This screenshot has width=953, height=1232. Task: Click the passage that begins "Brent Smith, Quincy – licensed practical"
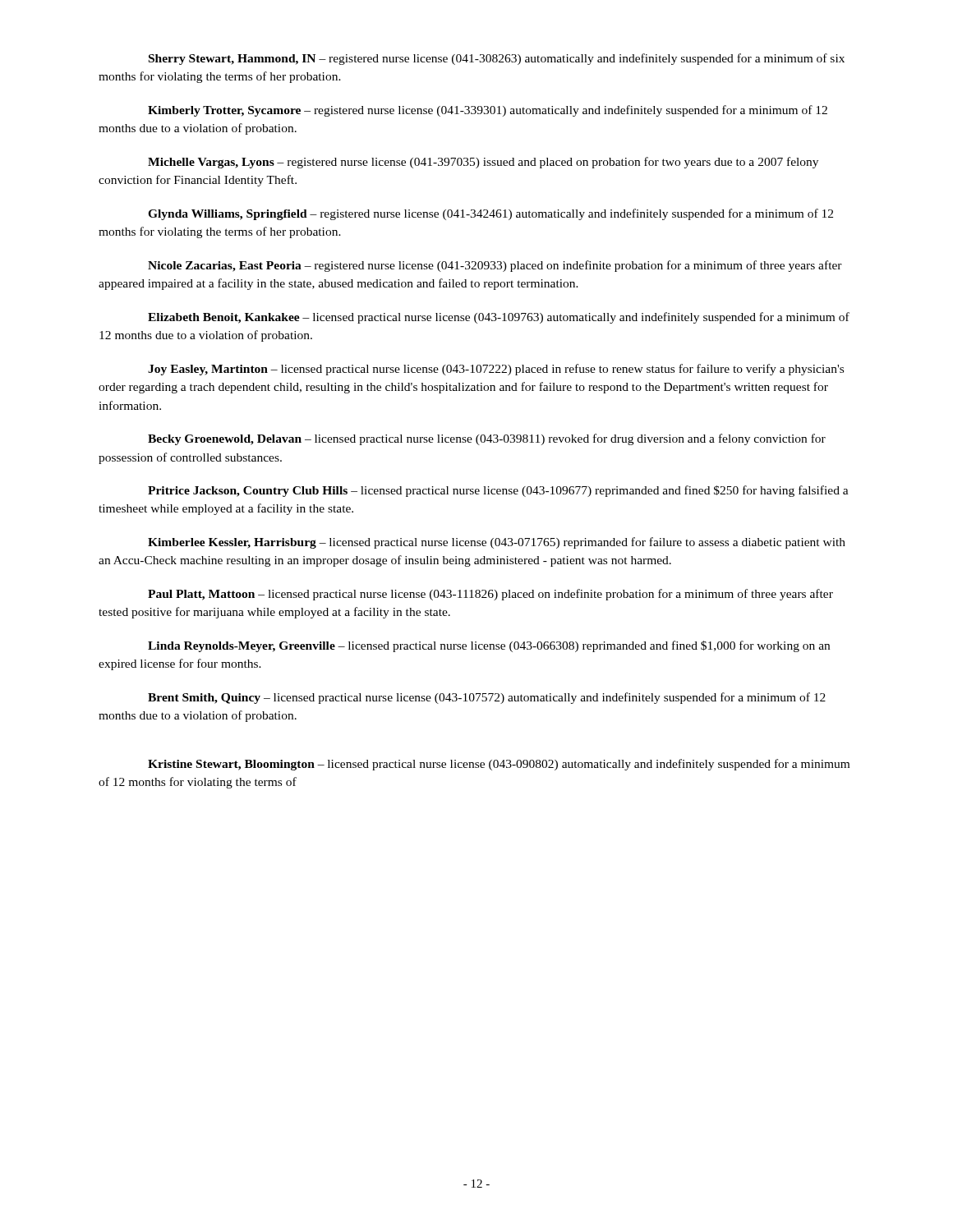476,706
